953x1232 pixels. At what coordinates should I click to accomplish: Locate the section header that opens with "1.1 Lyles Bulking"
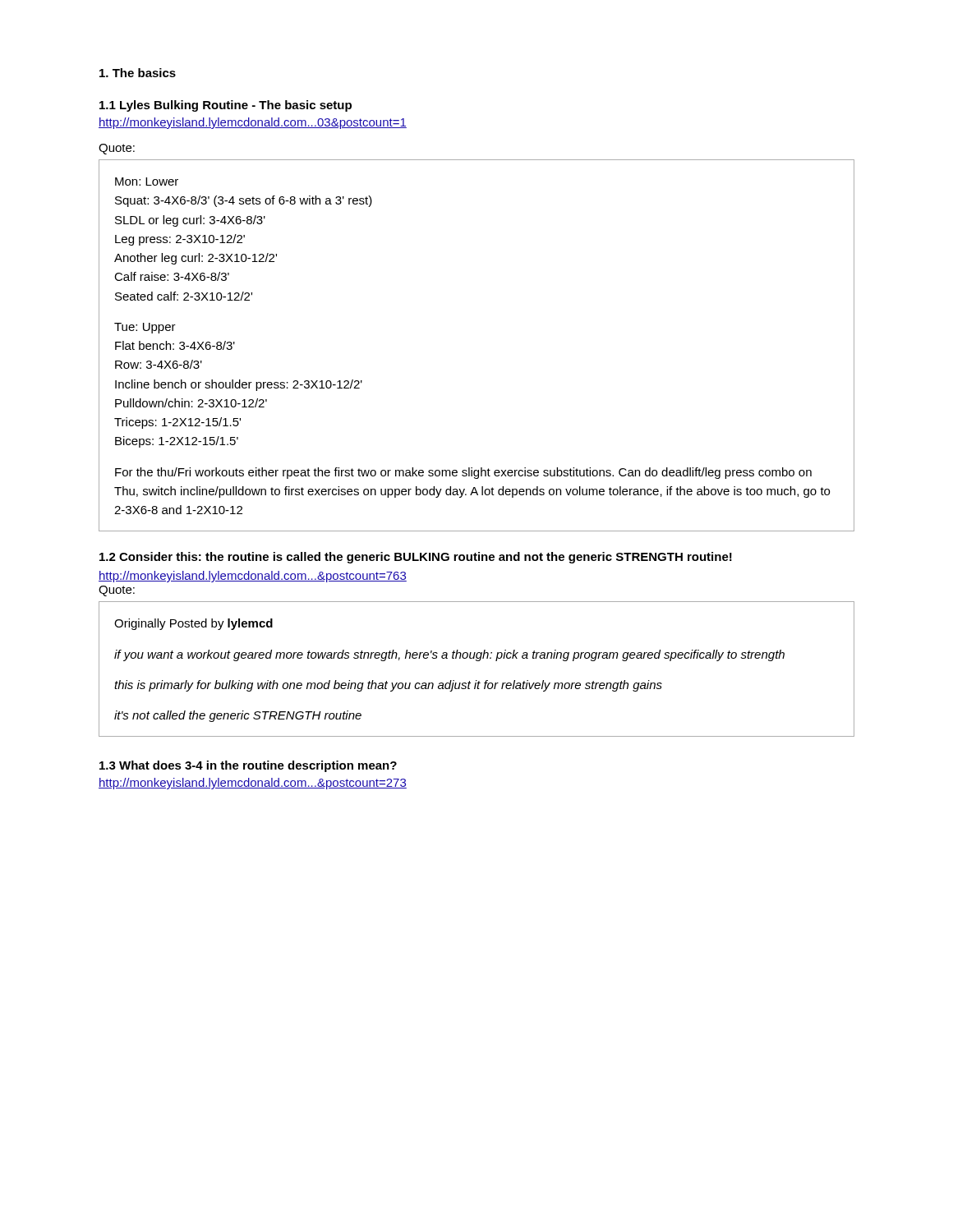click(x=225, y=105)
